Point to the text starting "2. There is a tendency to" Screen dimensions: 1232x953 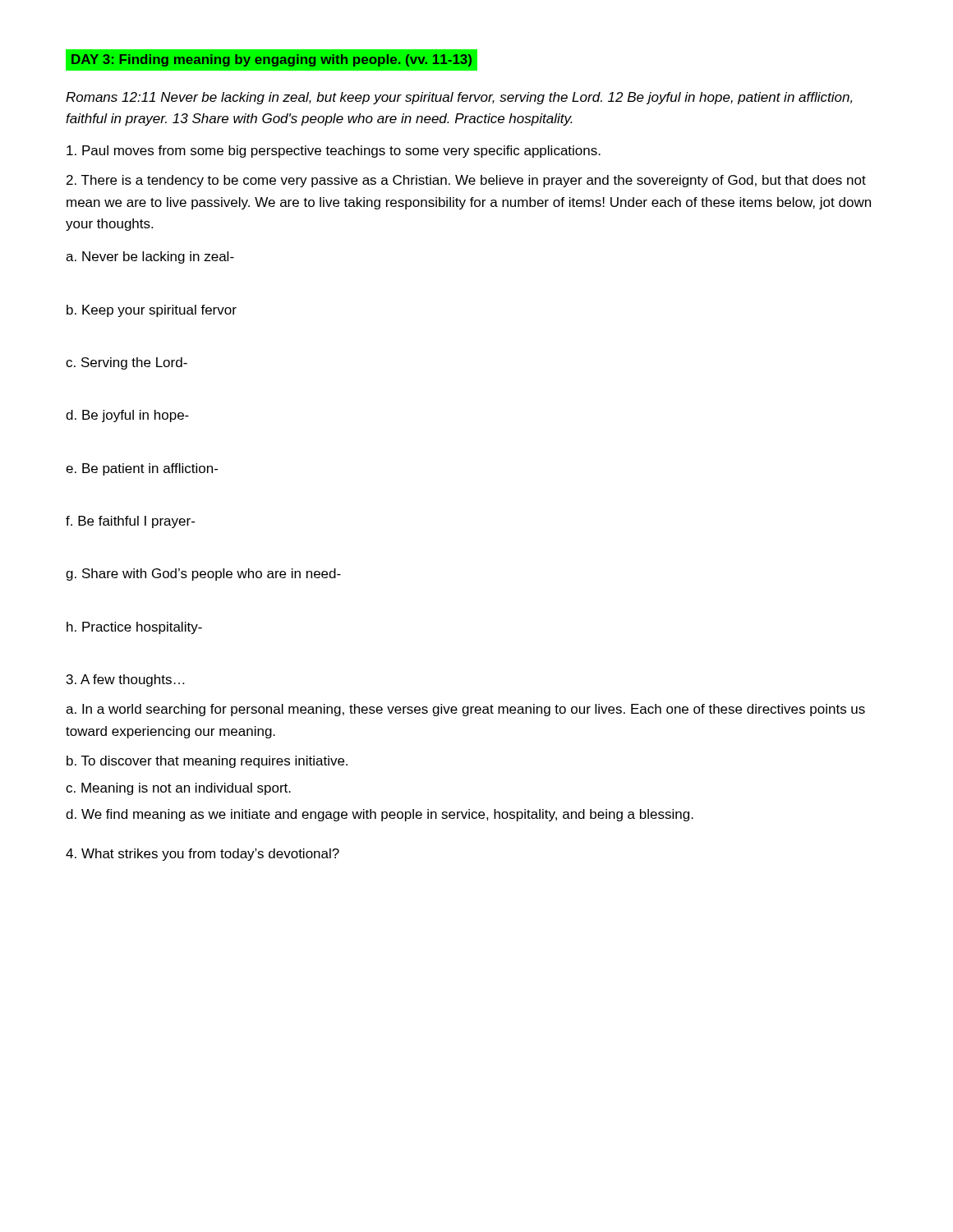469,202
